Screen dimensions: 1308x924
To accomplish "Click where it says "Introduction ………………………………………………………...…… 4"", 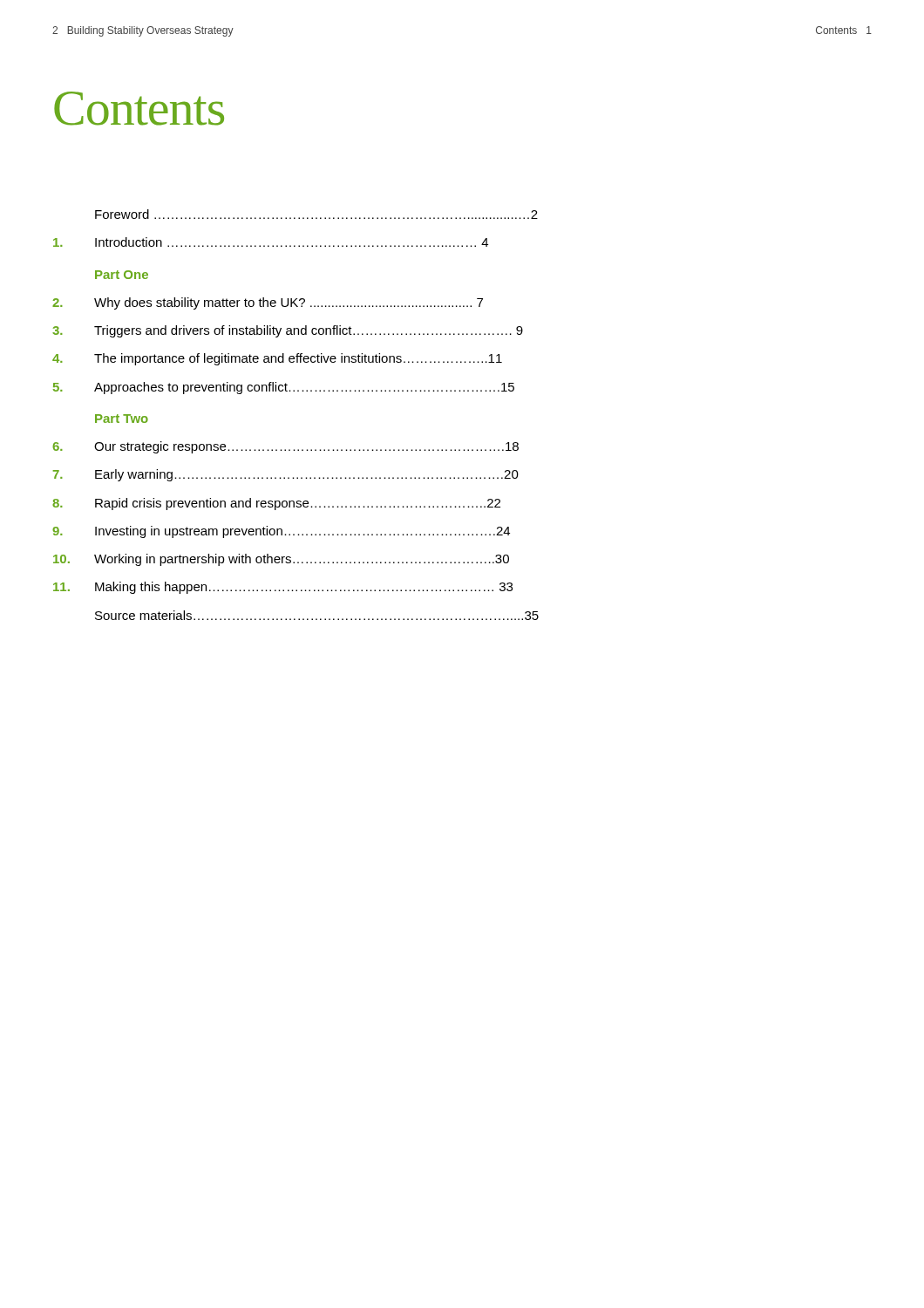I will pos(462,243).
